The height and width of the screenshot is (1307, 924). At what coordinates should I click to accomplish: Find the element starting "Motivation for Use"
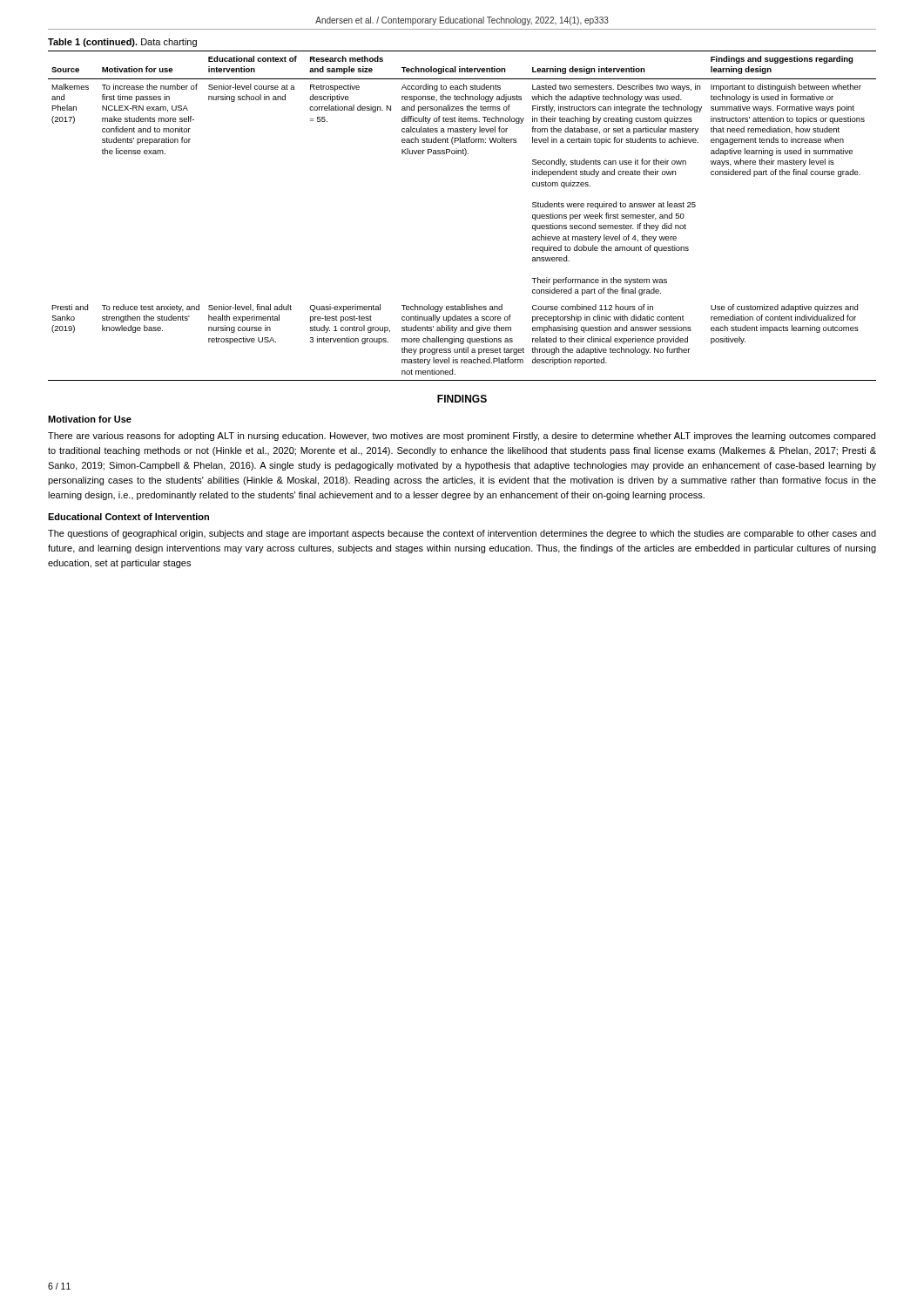pos(90,419)
